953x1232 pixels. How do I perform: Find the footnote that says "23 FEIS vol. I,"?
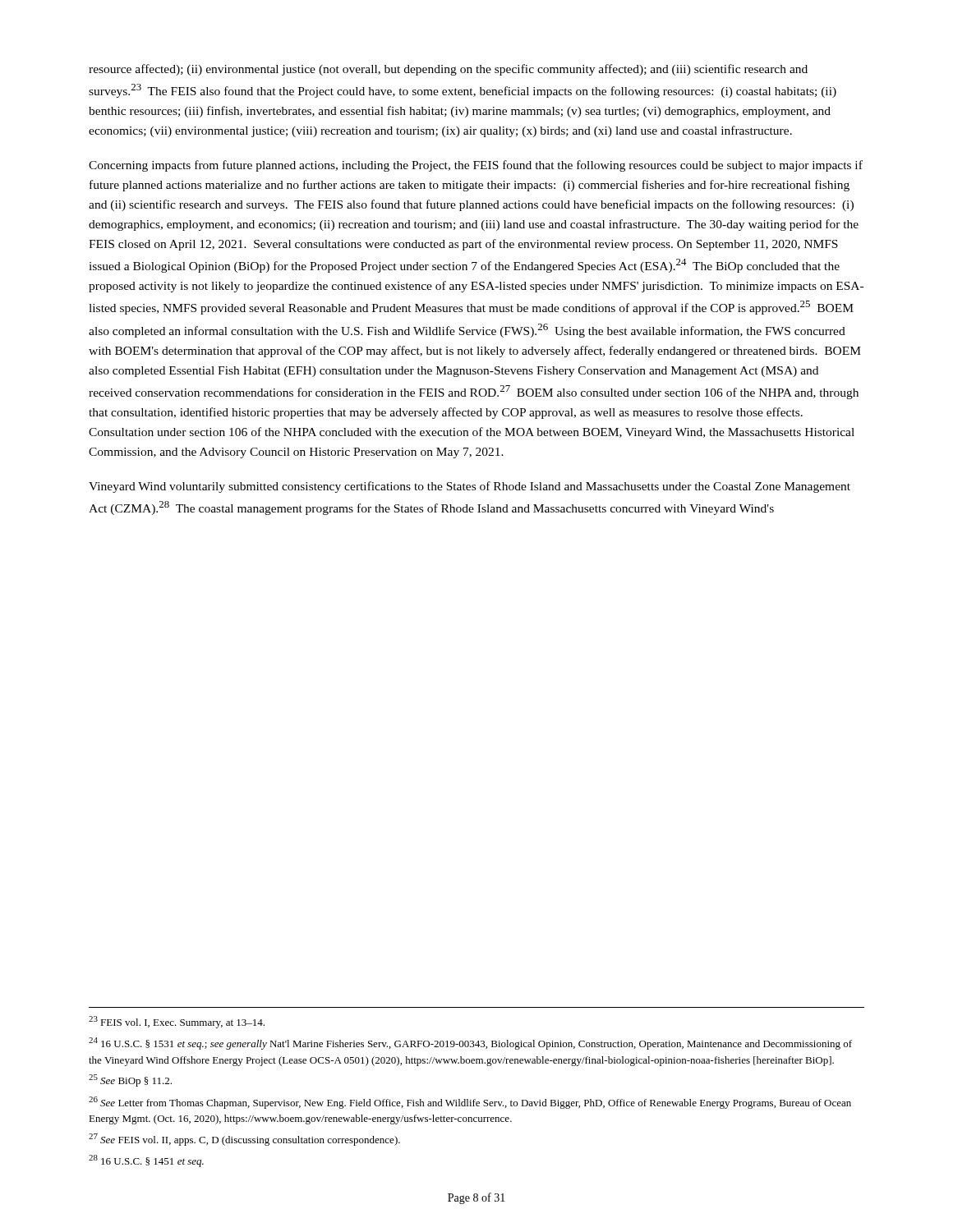(x=177, y=1021)
